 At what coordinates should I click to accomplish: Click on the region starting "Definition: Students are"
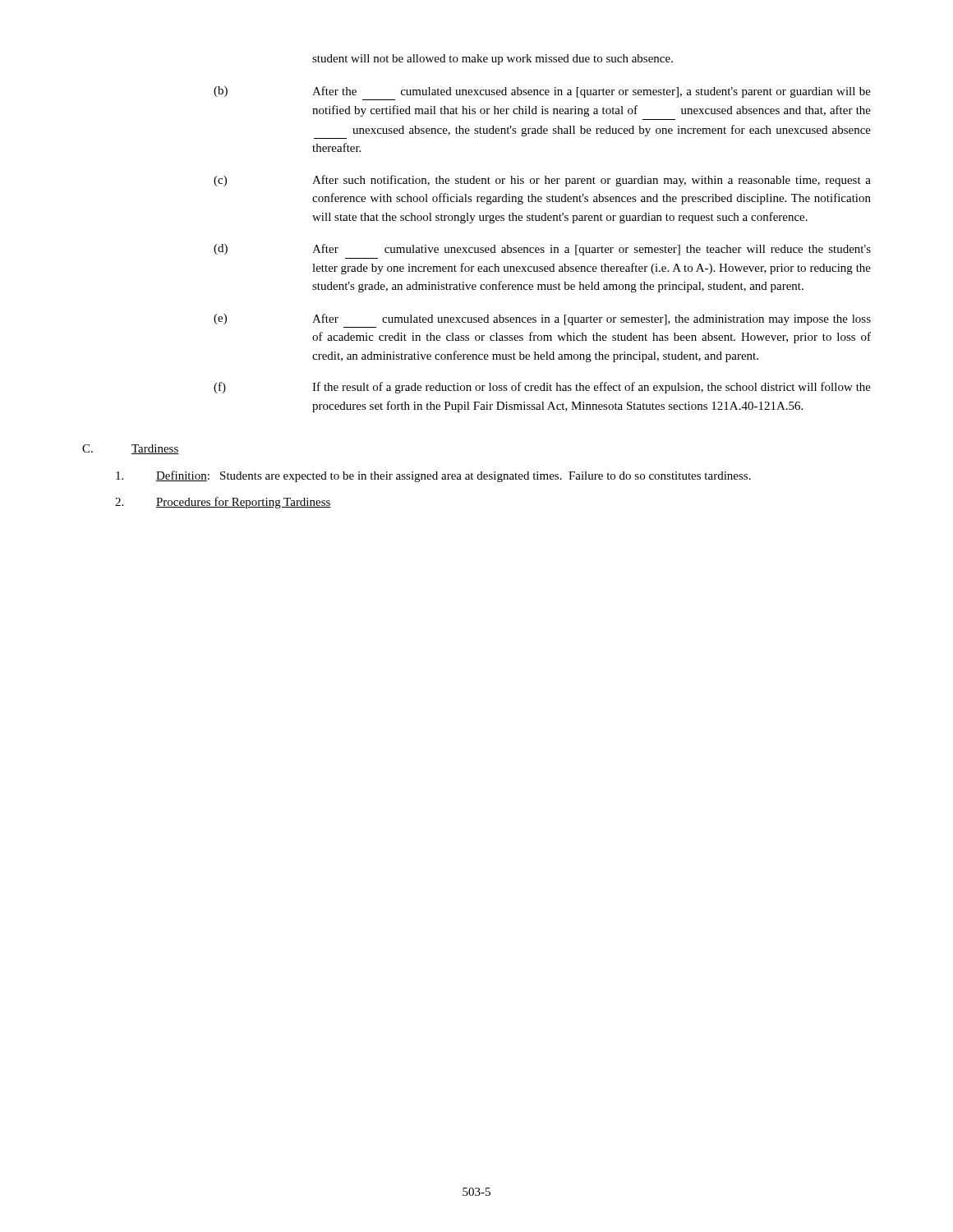tap(493, 475)
